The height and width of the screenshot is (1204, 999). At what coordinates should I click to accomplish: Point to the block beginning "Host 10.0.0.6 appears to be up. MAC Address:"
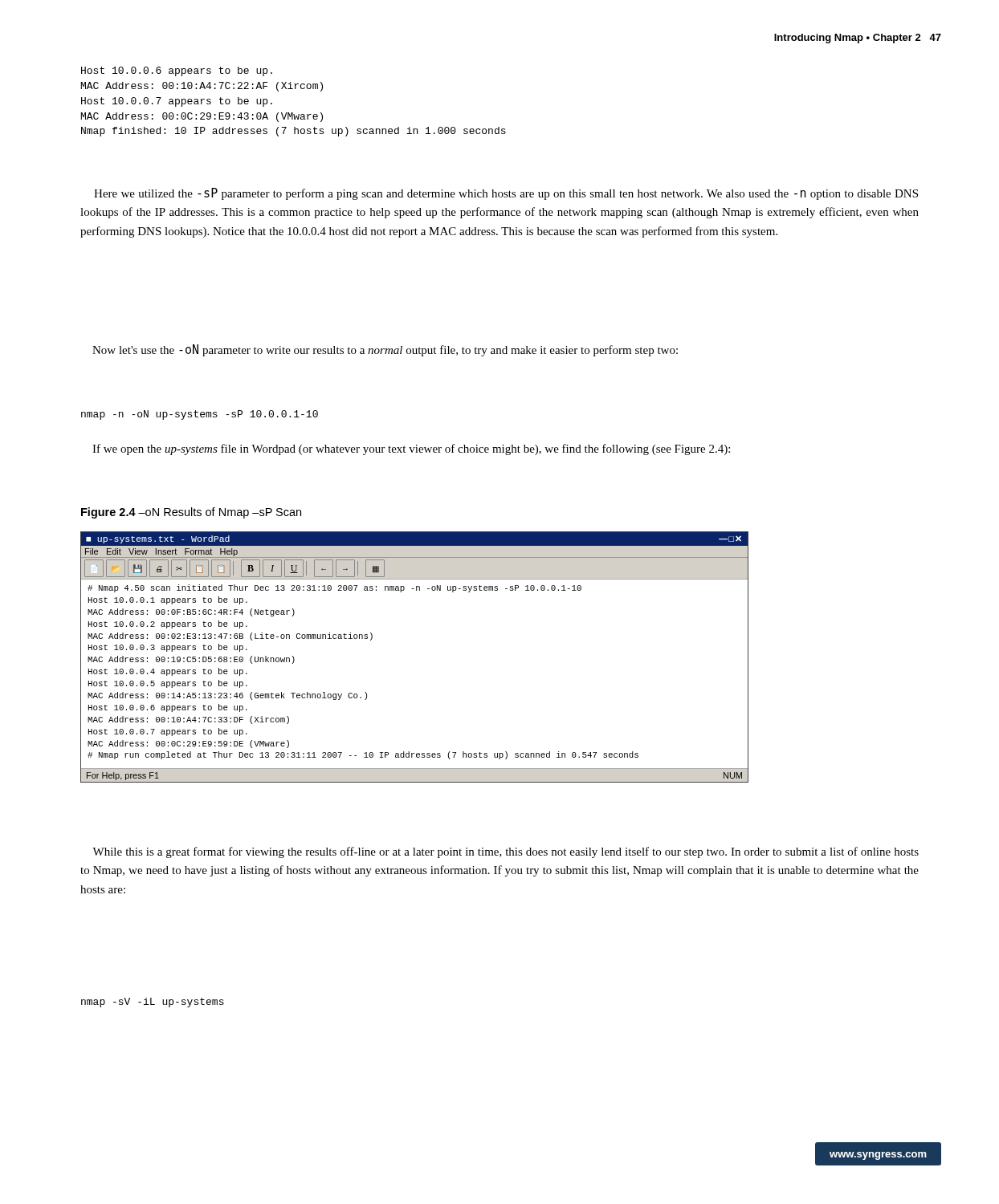click(177, 71)
